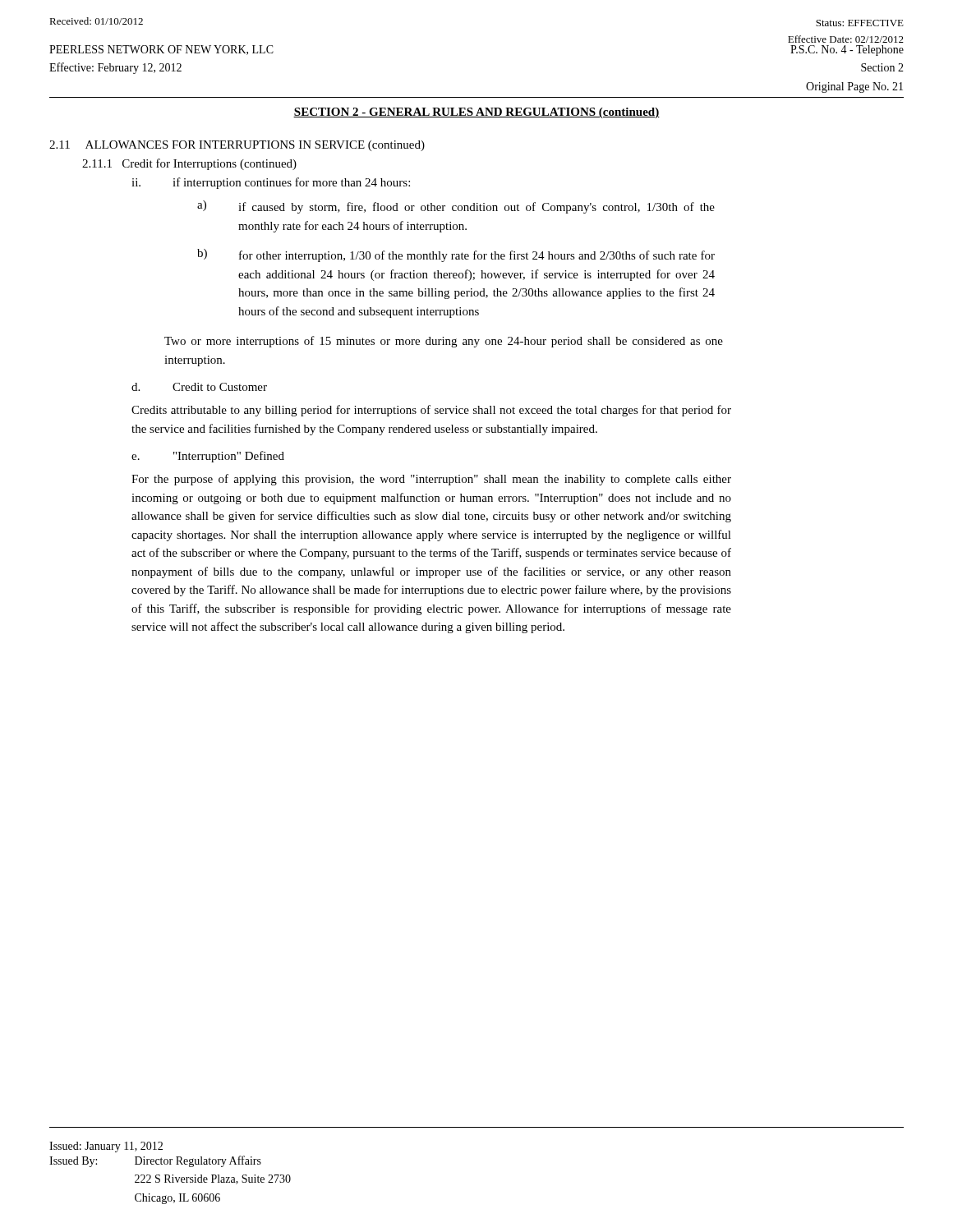This screenshot has width=953, height=1232.
Task: Find the block starting "SECTION 2 - GENERAL RULES AND REGULATIONS"
Action: (476, 112)
